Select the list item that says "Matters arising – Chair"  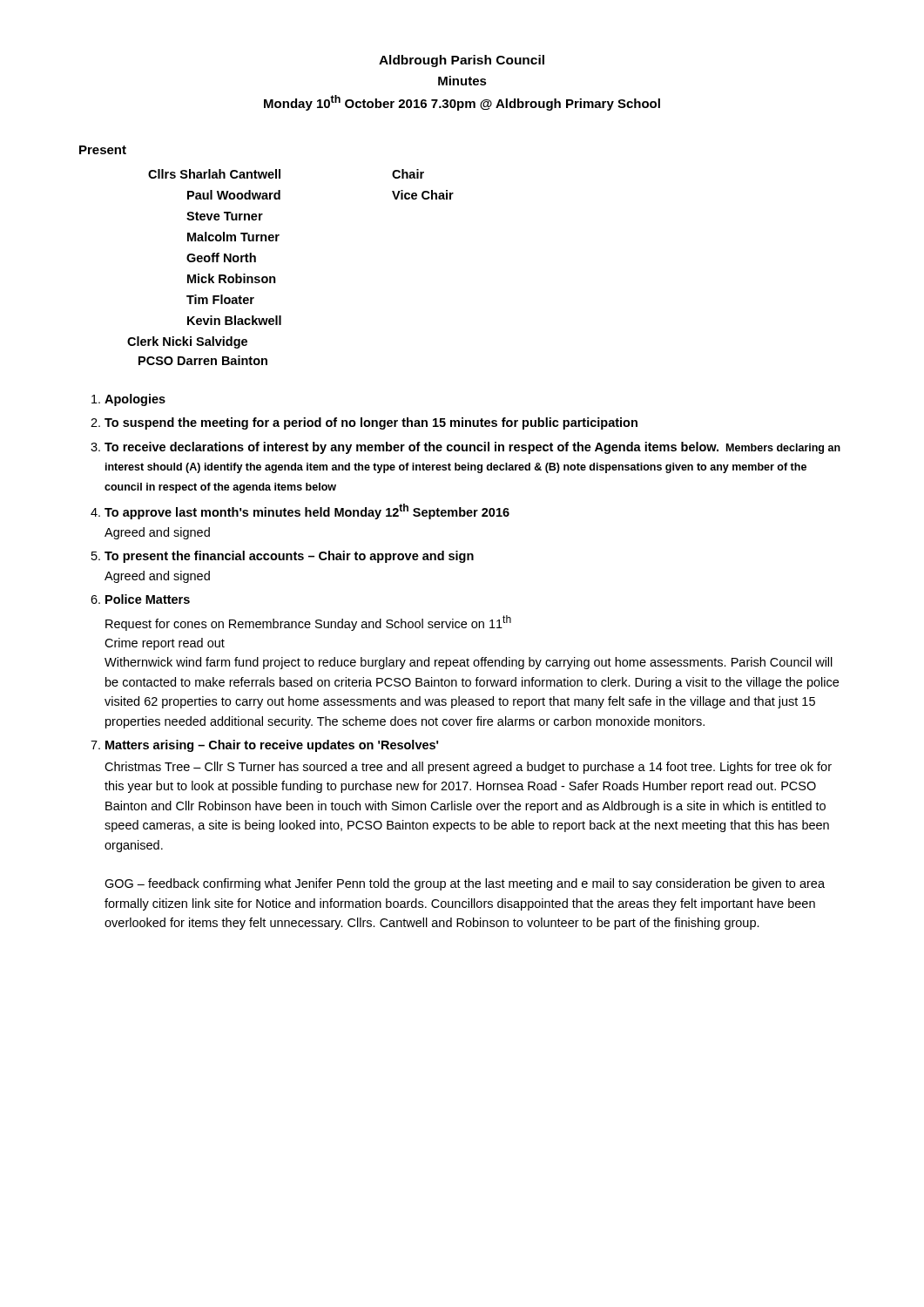tap(475, 836)
